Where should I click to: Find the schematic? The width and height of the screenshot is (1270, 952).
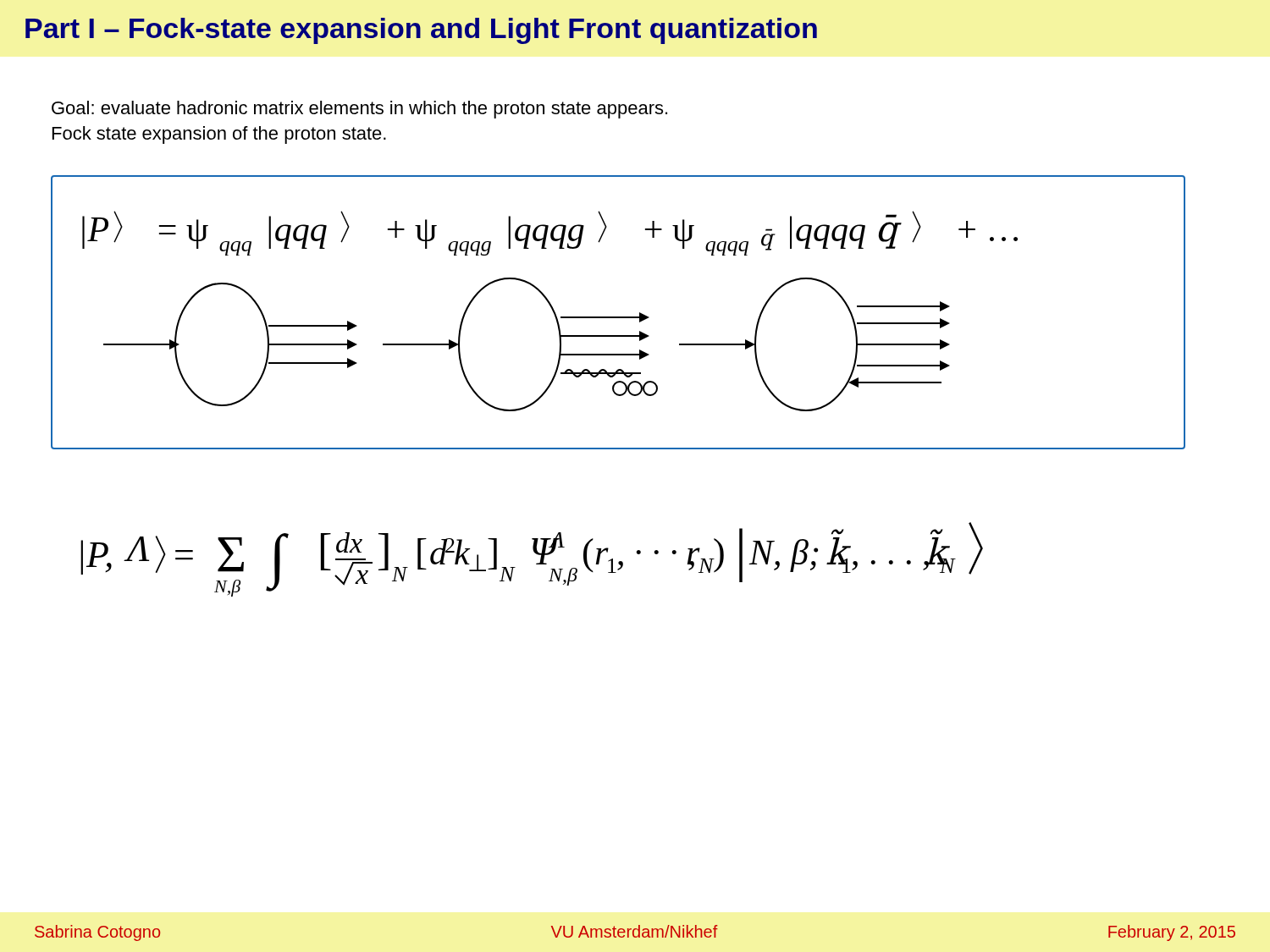pos(618,344)
